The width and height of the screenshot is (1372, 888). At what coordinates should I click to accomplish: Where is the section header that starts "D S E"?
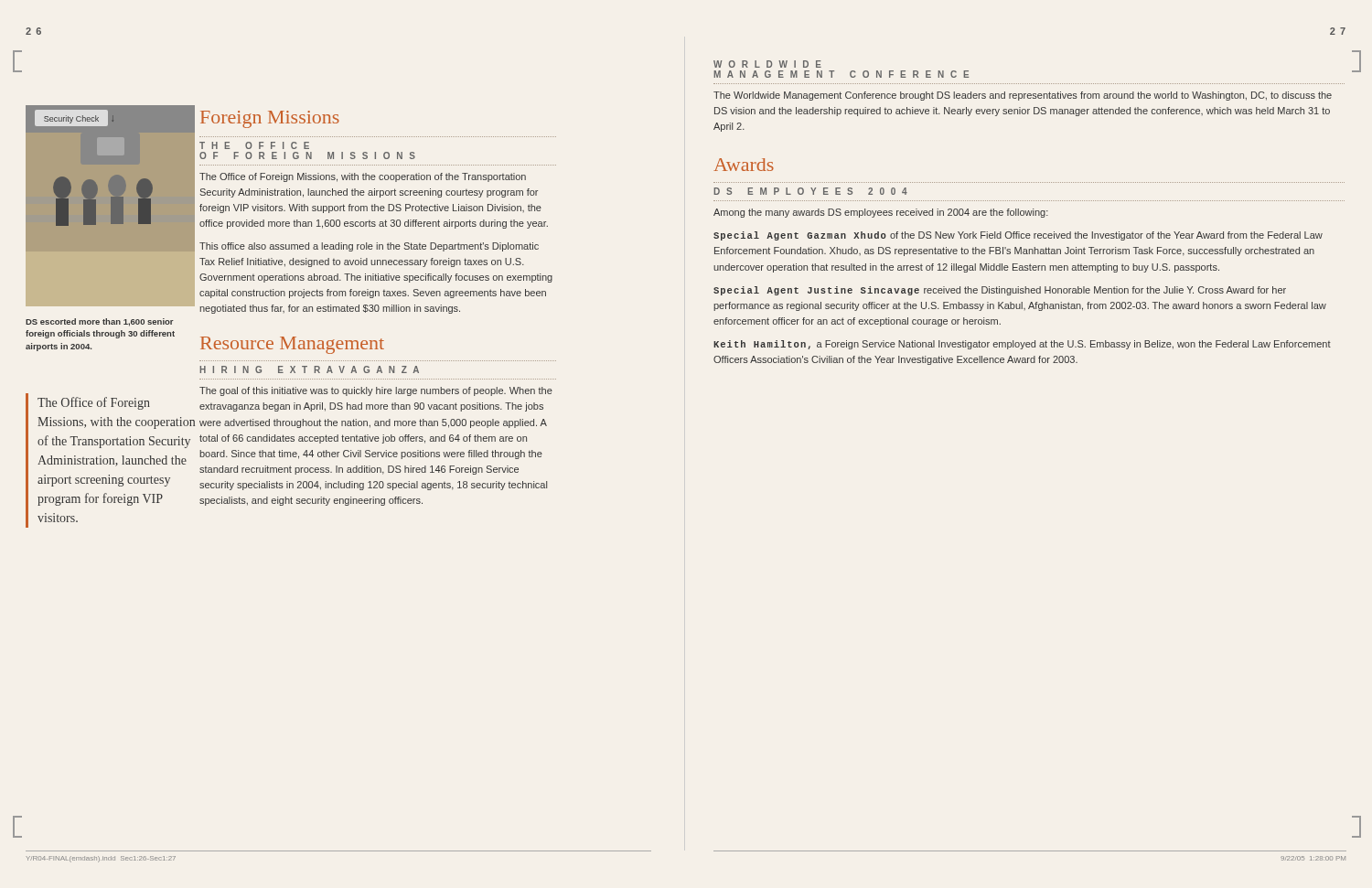coord(1029,192)
